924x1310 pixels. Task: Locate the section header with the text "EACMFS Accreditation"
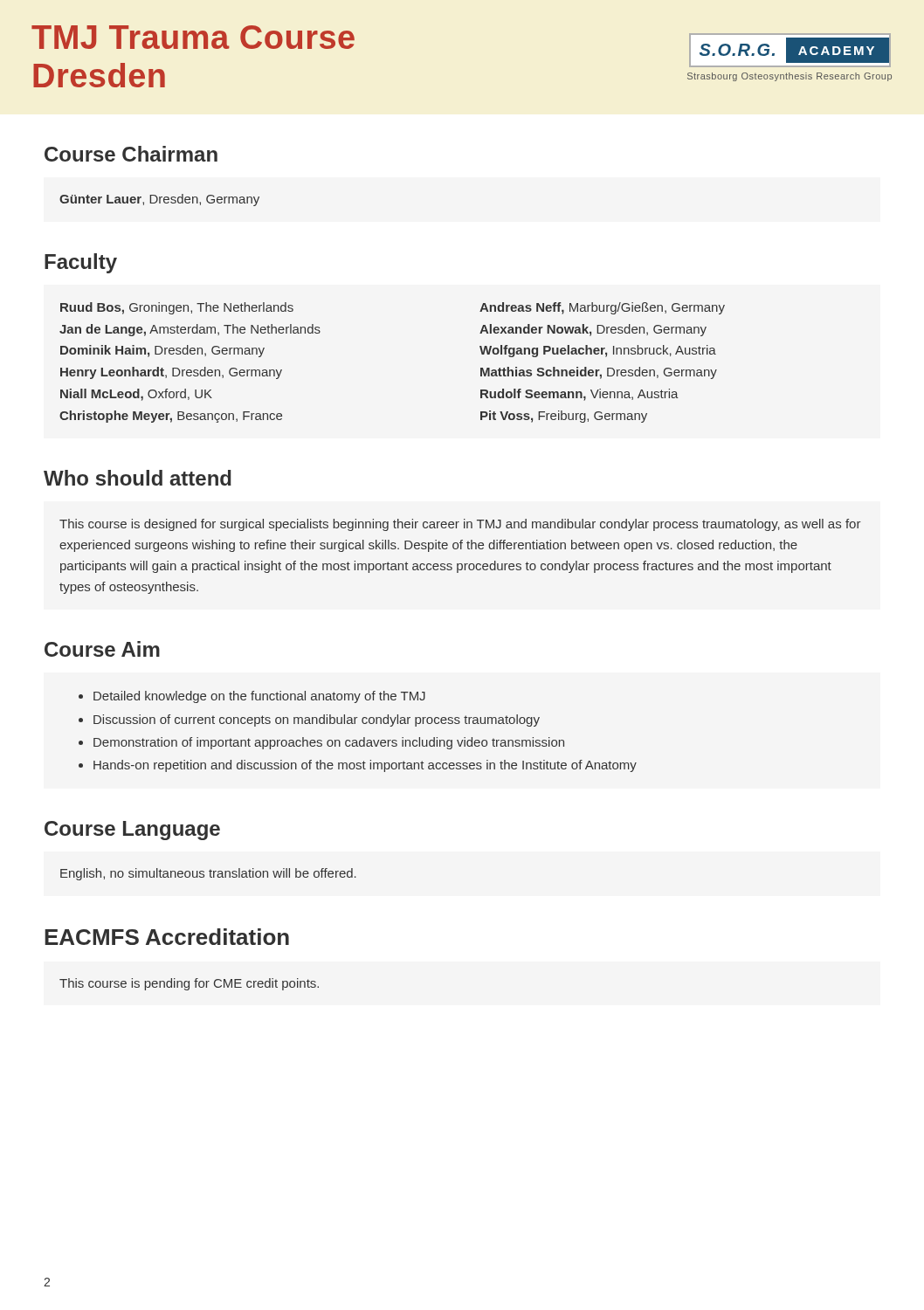pos(167,937)
